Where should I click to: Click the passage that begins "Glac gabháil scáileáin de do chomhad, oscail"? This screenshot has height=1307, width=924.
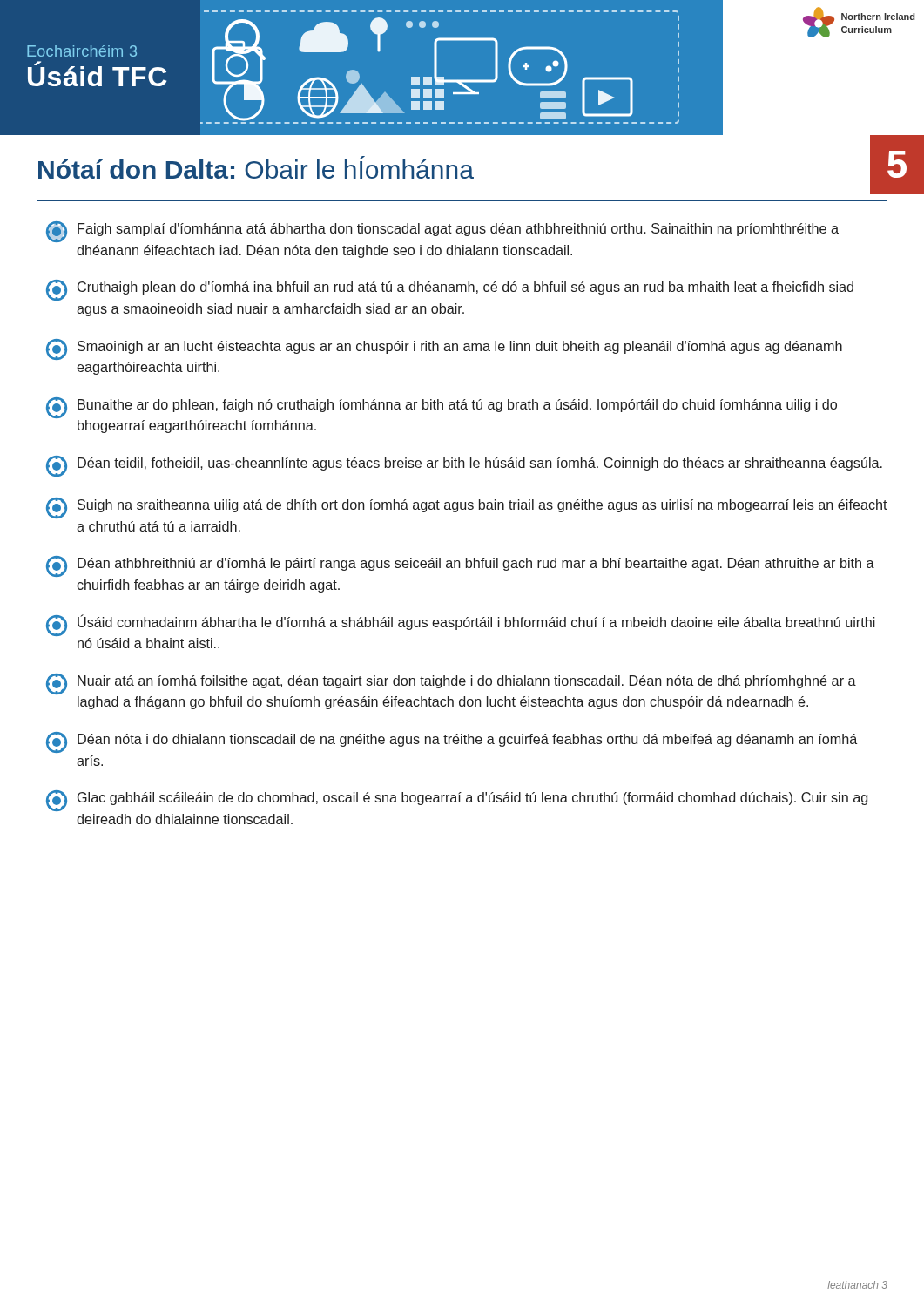pos(462,809)
